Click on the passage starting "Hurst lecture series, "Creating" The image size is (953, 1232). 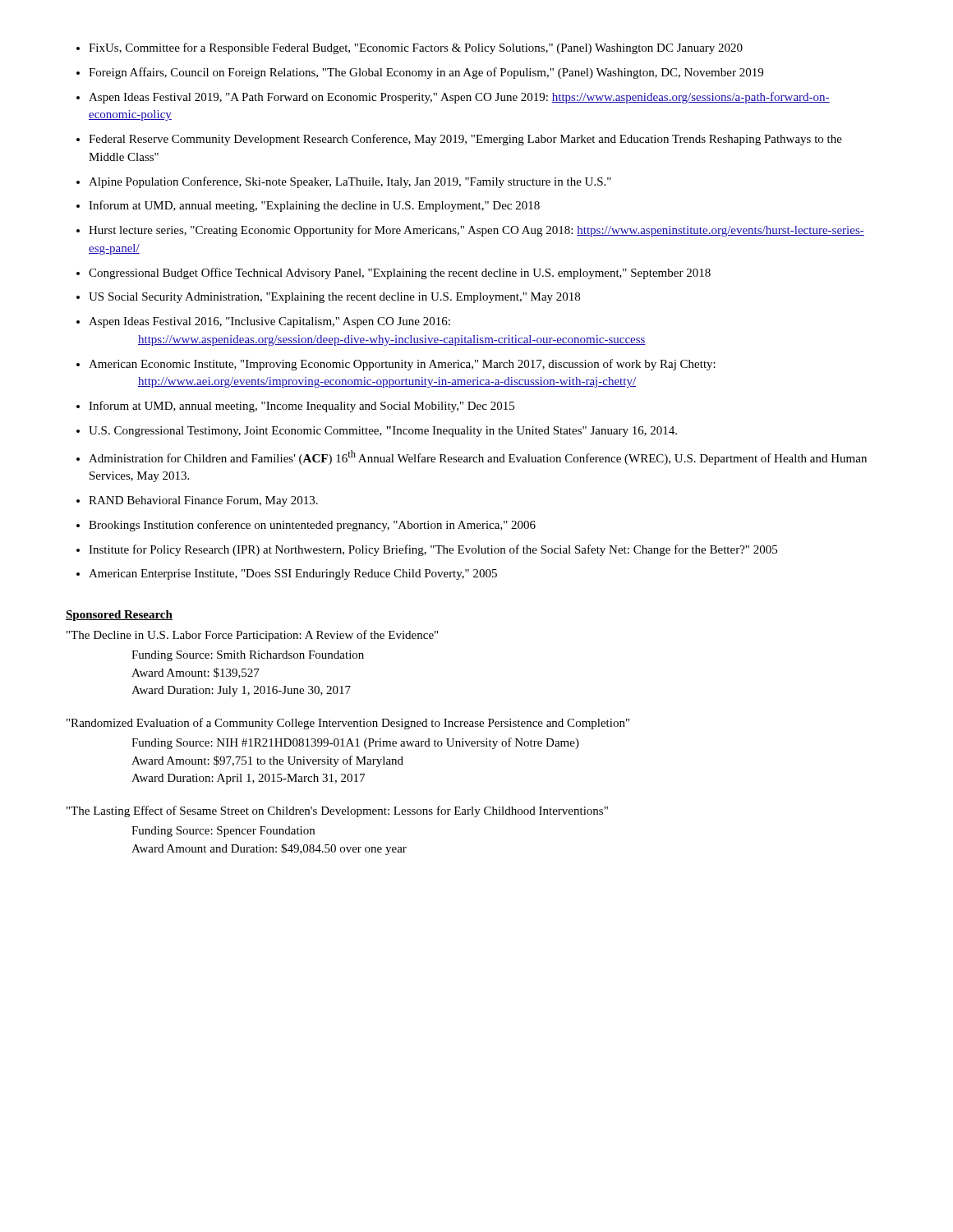476,239
